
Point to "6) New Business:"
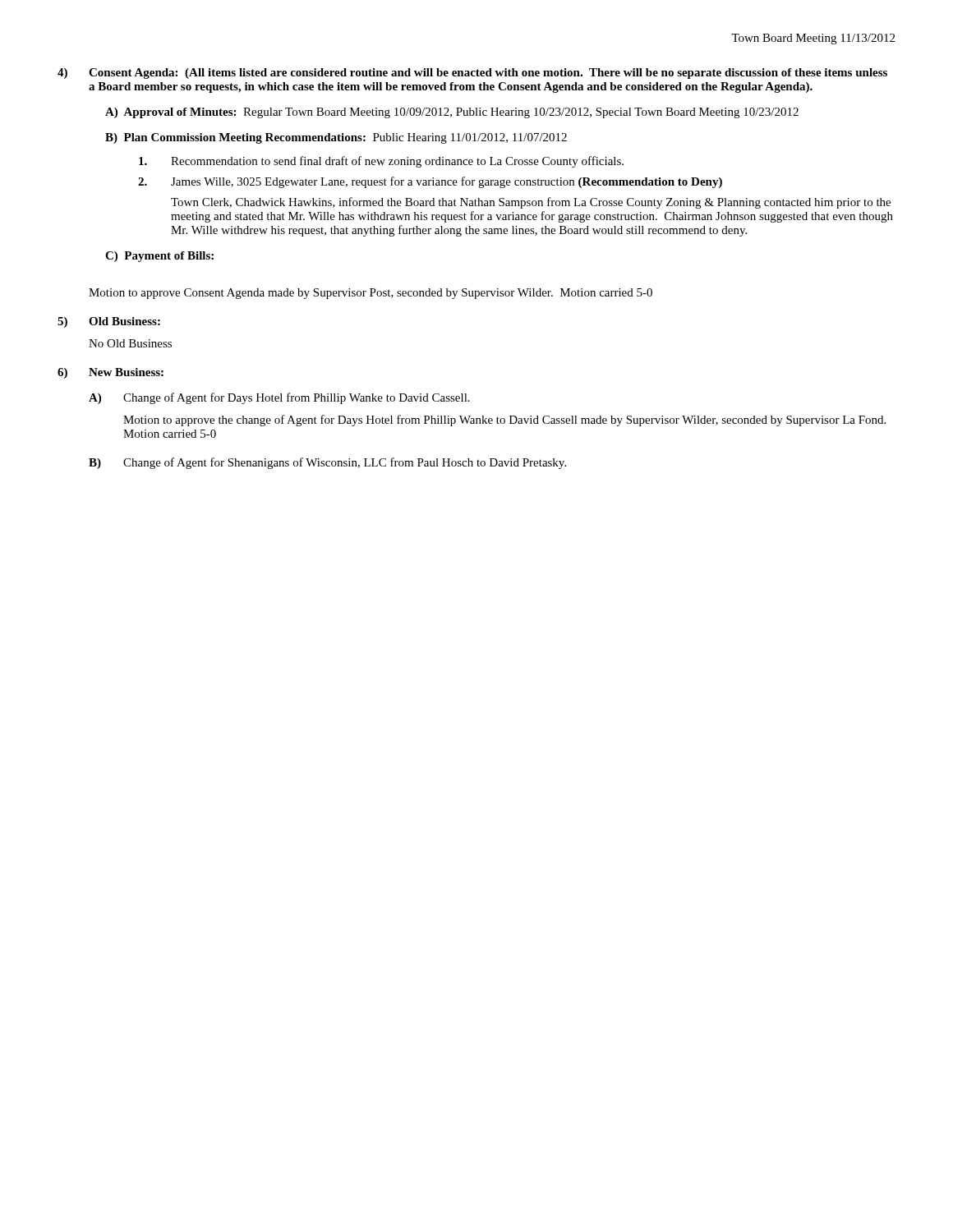point(110,373)
